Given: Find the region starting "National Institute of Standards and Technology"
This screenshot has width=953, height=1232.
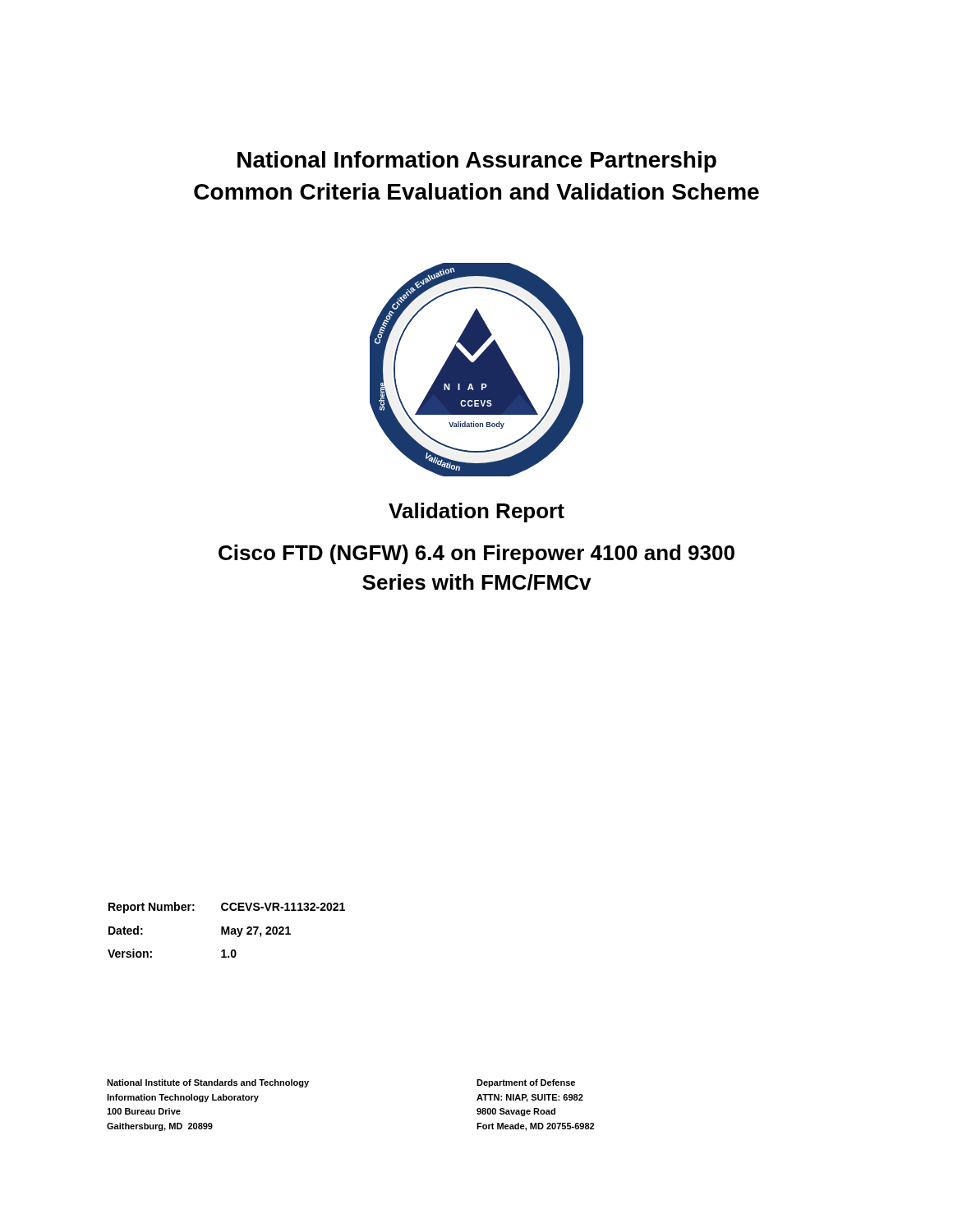Looking at the screenshot, I should click(208, 1104).
